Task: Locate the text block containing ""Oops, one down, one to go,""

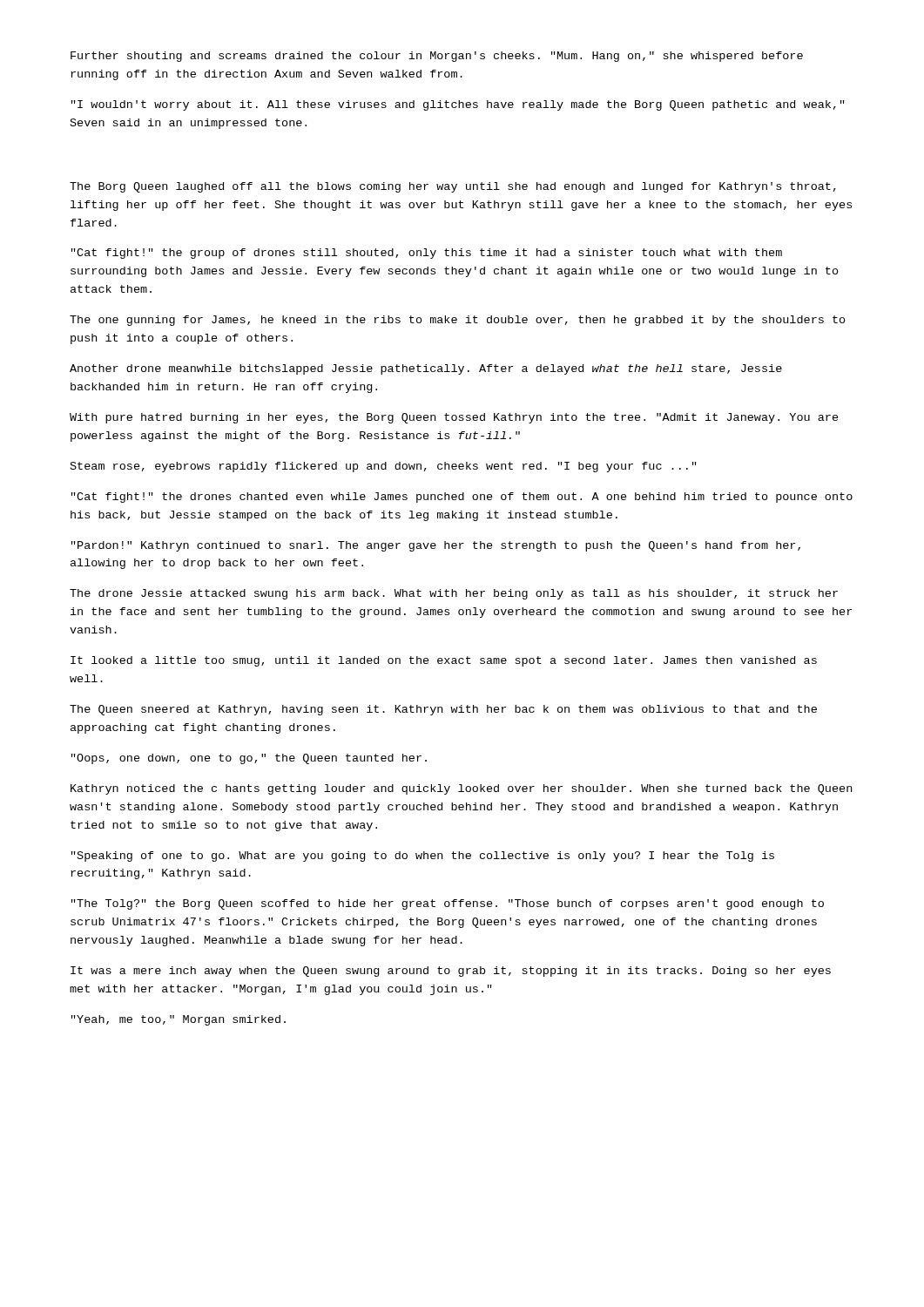Action: (x=250, y=758)
